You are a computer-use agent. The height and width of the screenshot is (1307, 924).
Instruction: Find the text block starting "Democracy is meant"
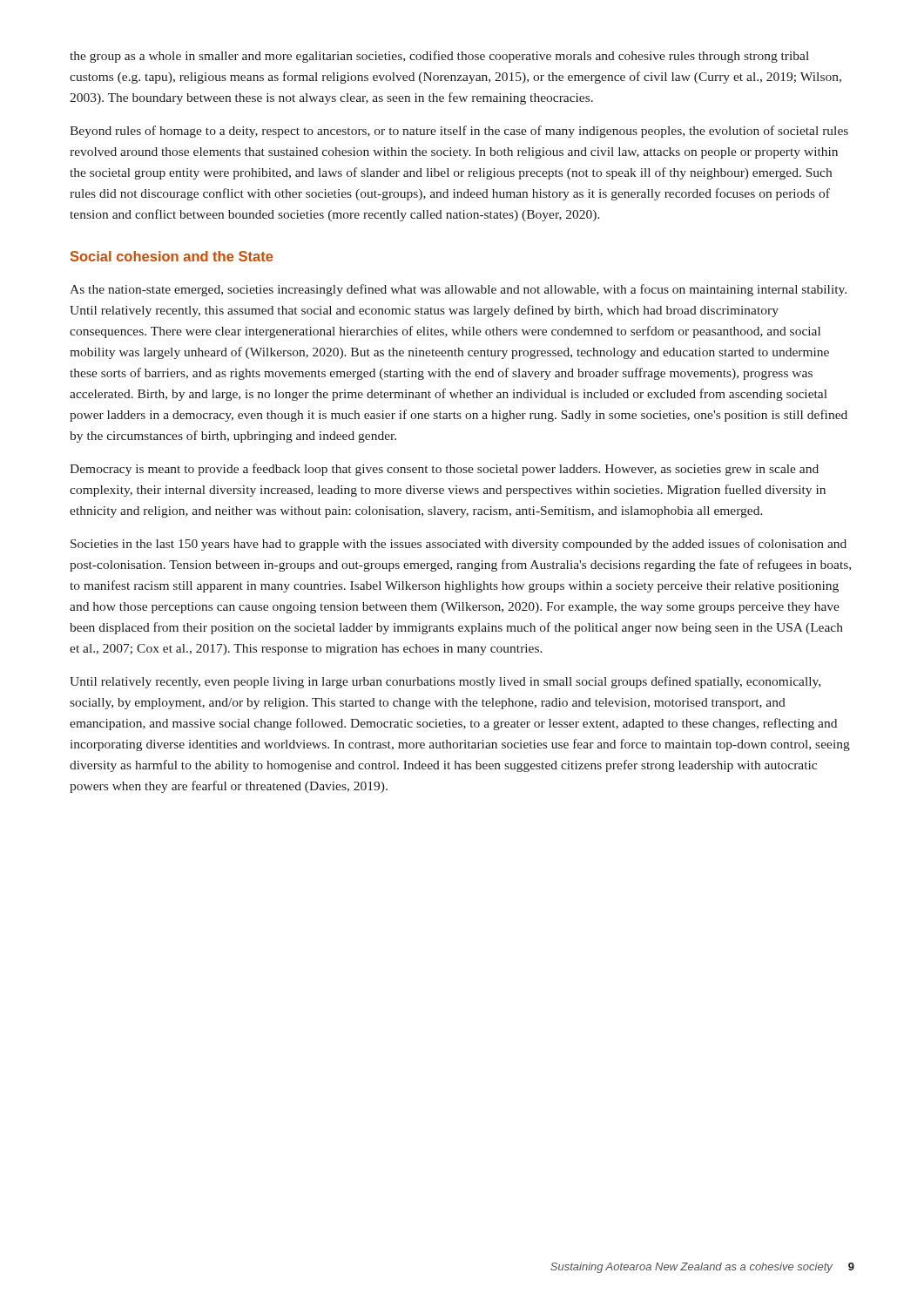click(462, 490)
